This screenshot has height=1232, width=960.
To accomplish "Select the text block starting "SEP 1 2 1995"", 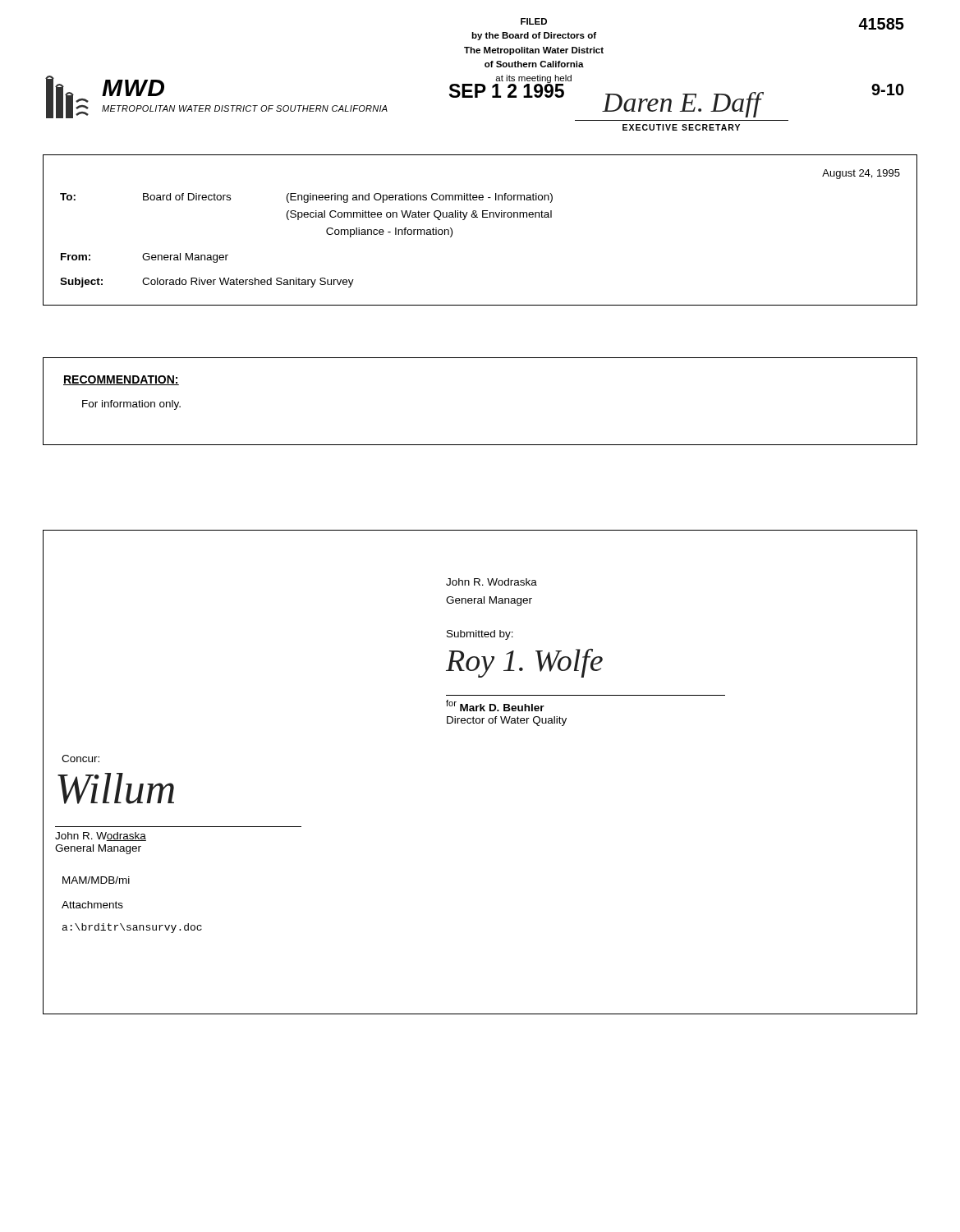I will tap(506, 91).
